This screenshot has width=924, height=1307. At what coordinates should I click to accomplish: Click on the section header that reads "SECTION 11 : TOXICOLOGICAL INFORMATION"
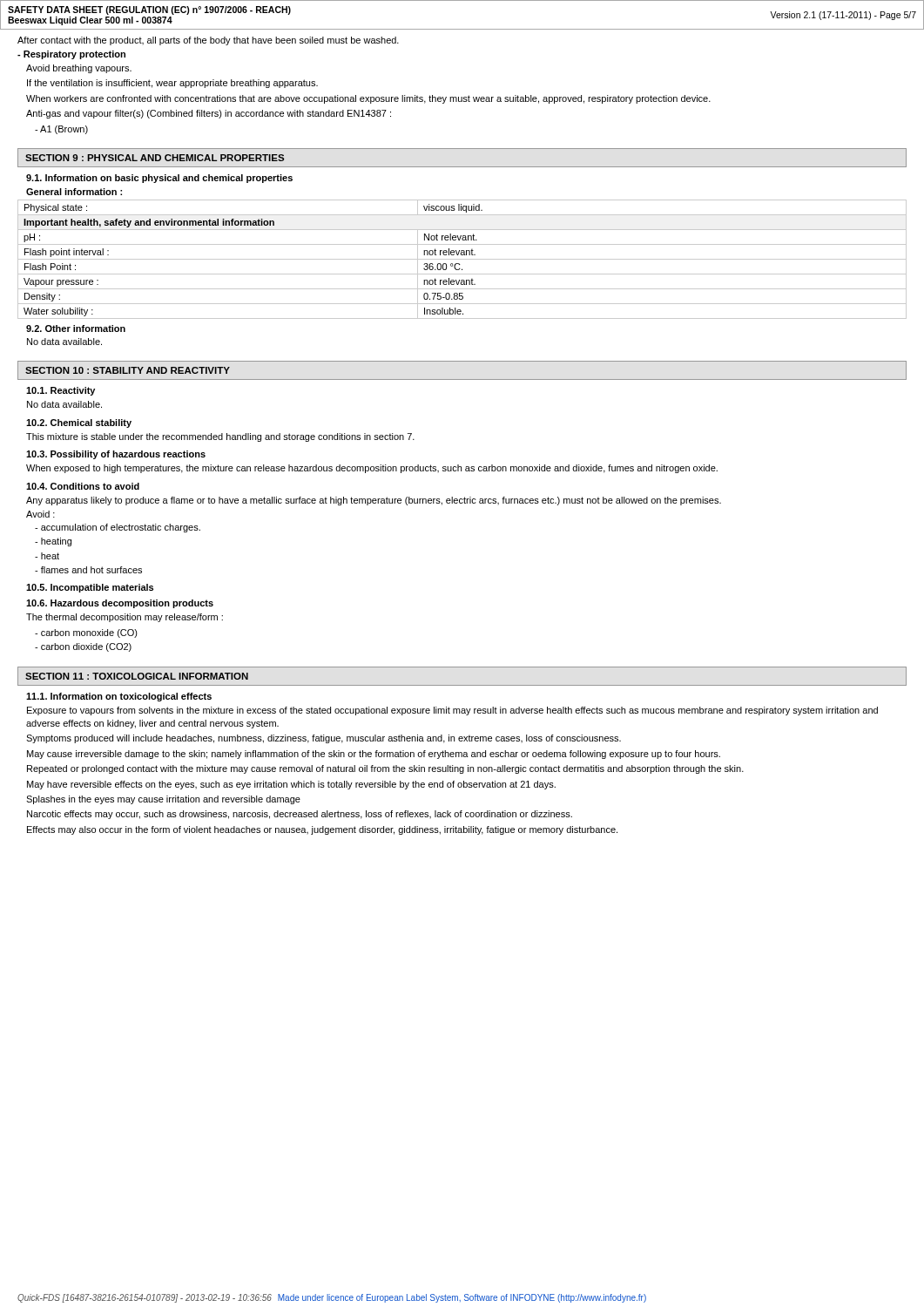pyautogui.click(x=137, y=676)
